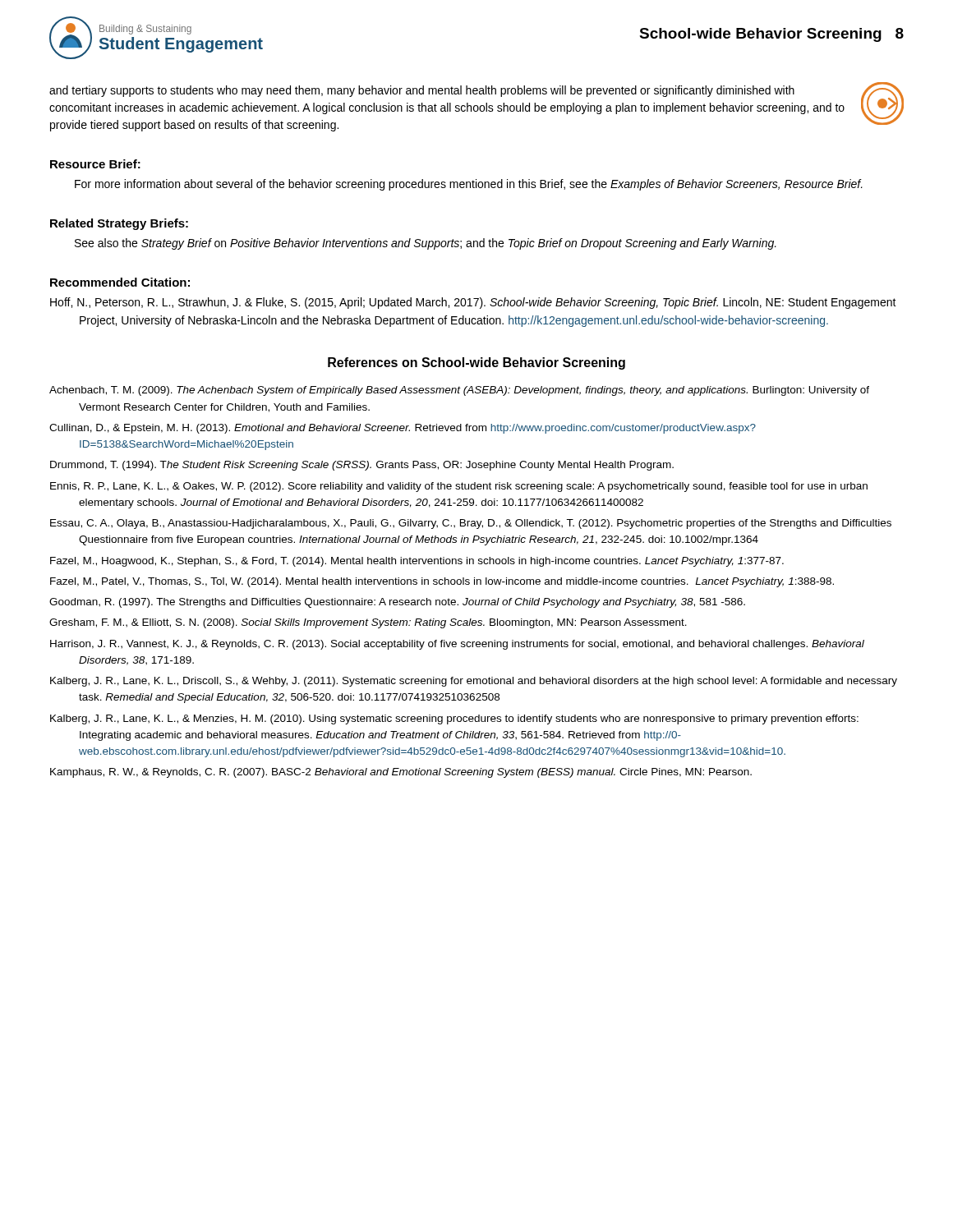This screenshot has width=953, height=1232.
Task: Select the section header containing "Recommended Citation:"
Action: (x=120, y=282)
